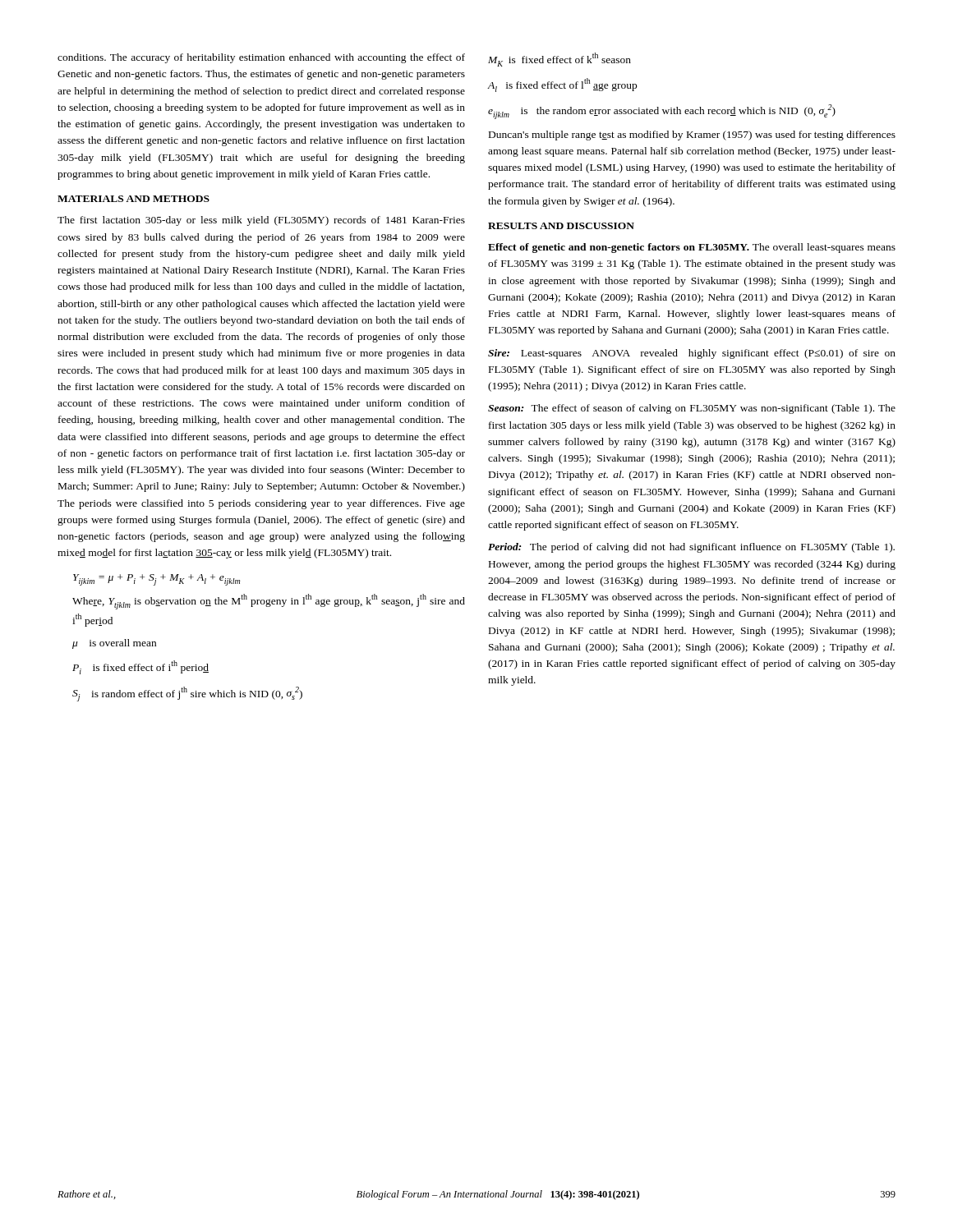Screen dimensions: 1232x953
Task: Locate the text block starting "μ is overall mean"
Action: point(114,644)
